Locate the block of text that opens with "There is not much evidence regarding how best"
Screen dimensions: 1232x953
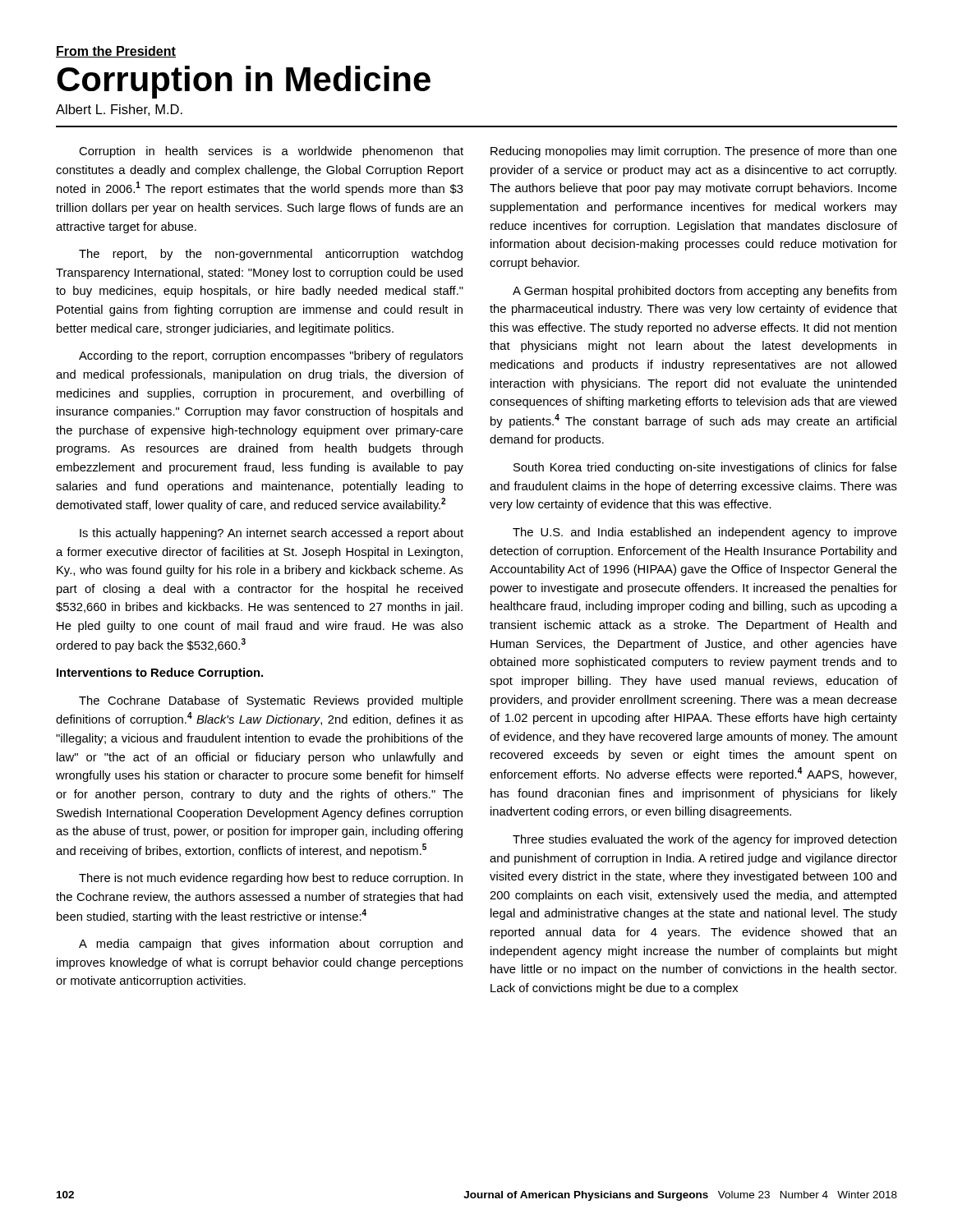260,897
